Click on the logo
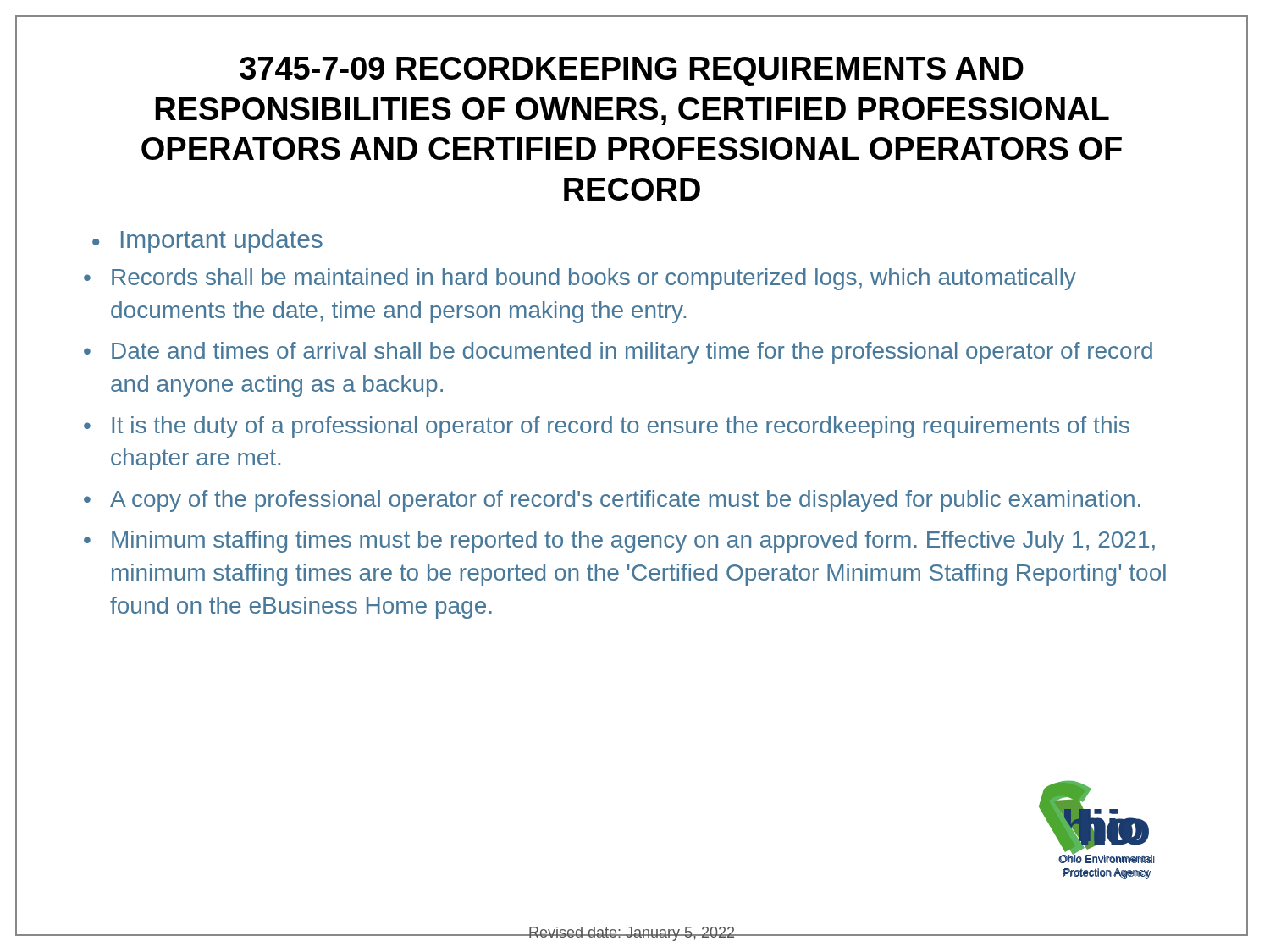The height and width of the screenshot is (952, 1270). point(1106,837)
